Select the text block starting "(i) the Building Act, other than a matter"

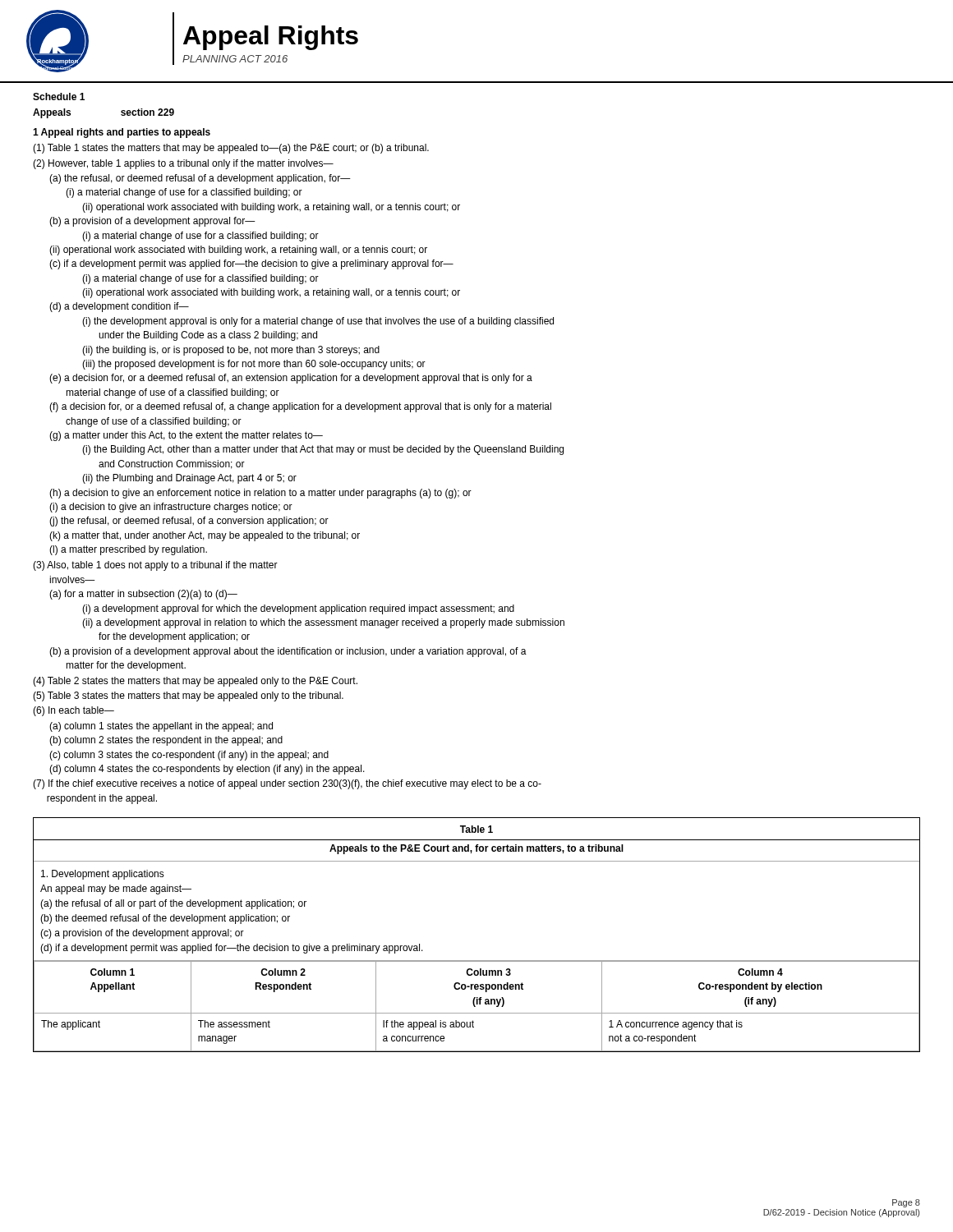click(323, 450)
